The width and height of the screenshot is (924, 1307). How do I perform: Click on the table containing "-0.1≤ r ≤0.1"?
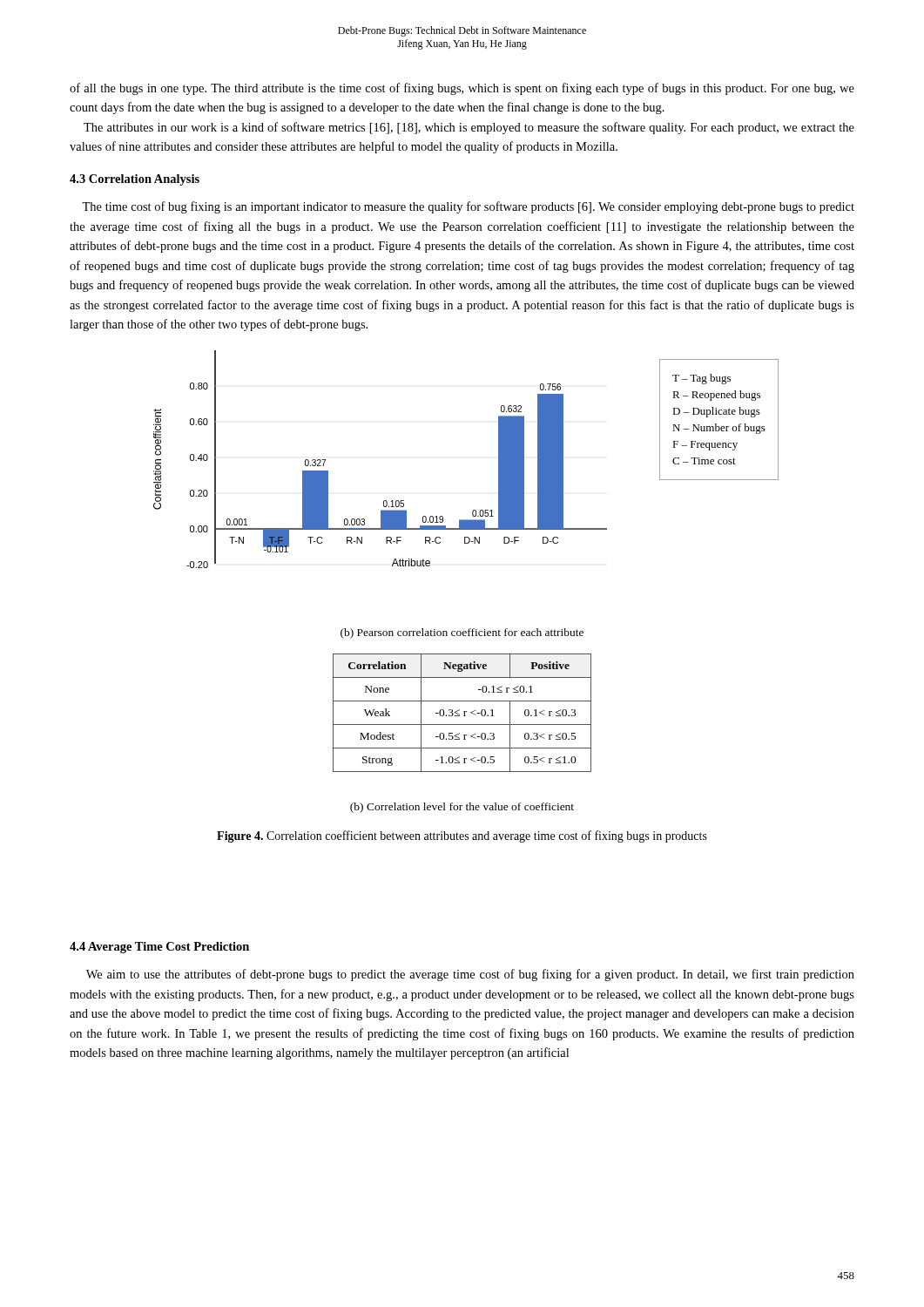point(462,713)
